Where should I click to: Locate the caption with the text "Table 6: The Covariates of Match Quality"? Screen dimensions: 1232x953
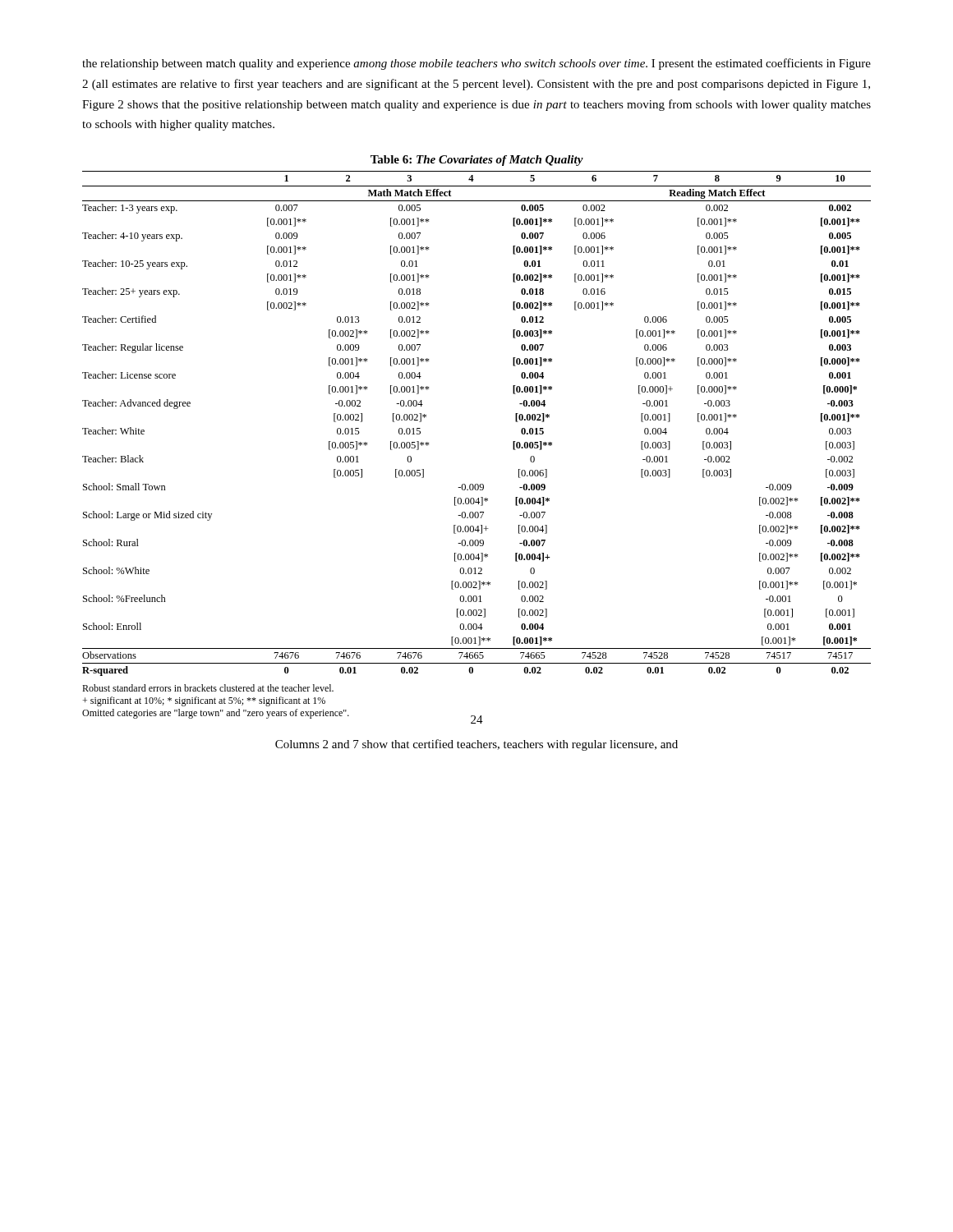coord(476,159)
